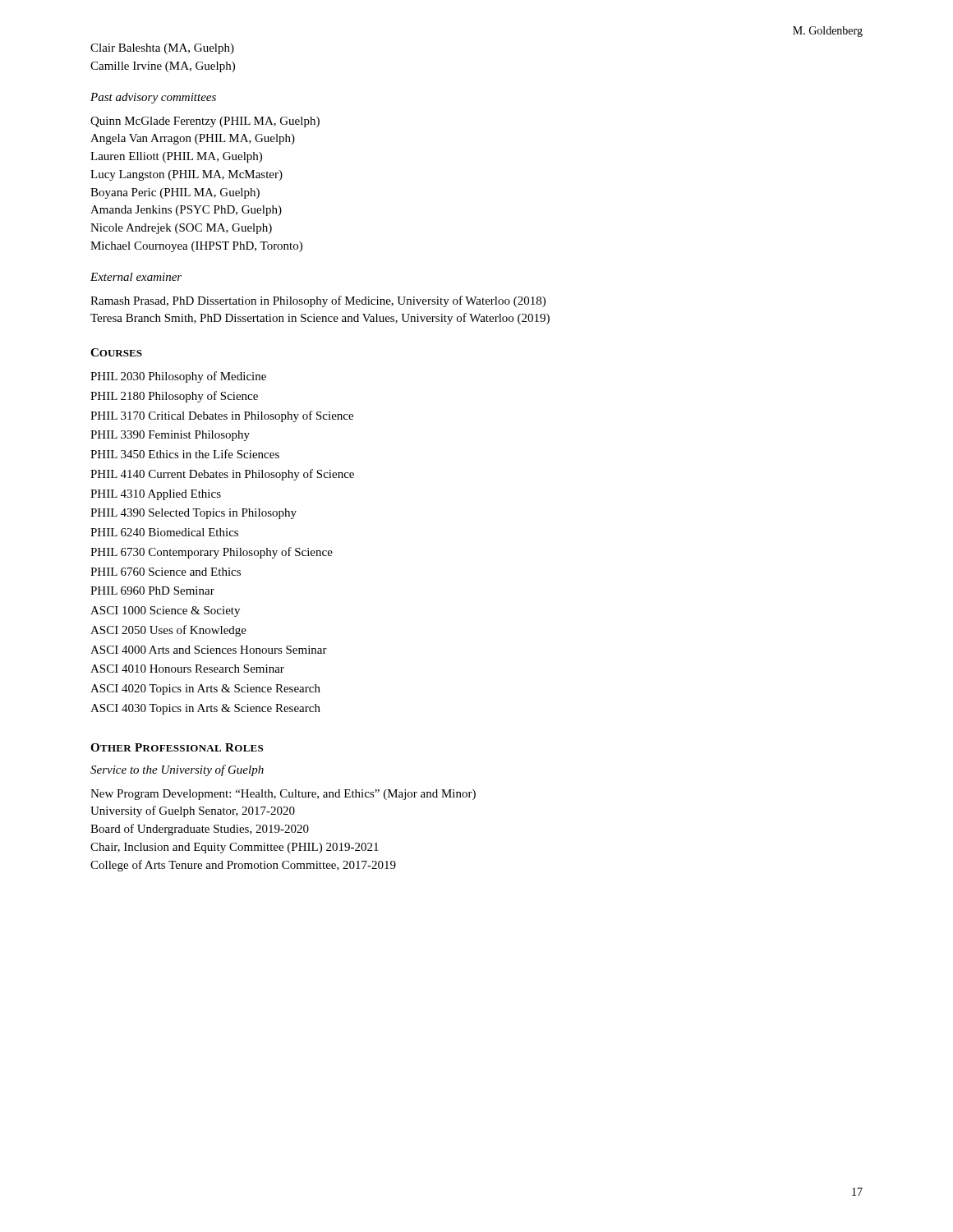Find the block on this page that starts "PHIL 4390 Selected Topics in"
The width and height of the screenshot is (953, 1232).
tap(193, 514)
